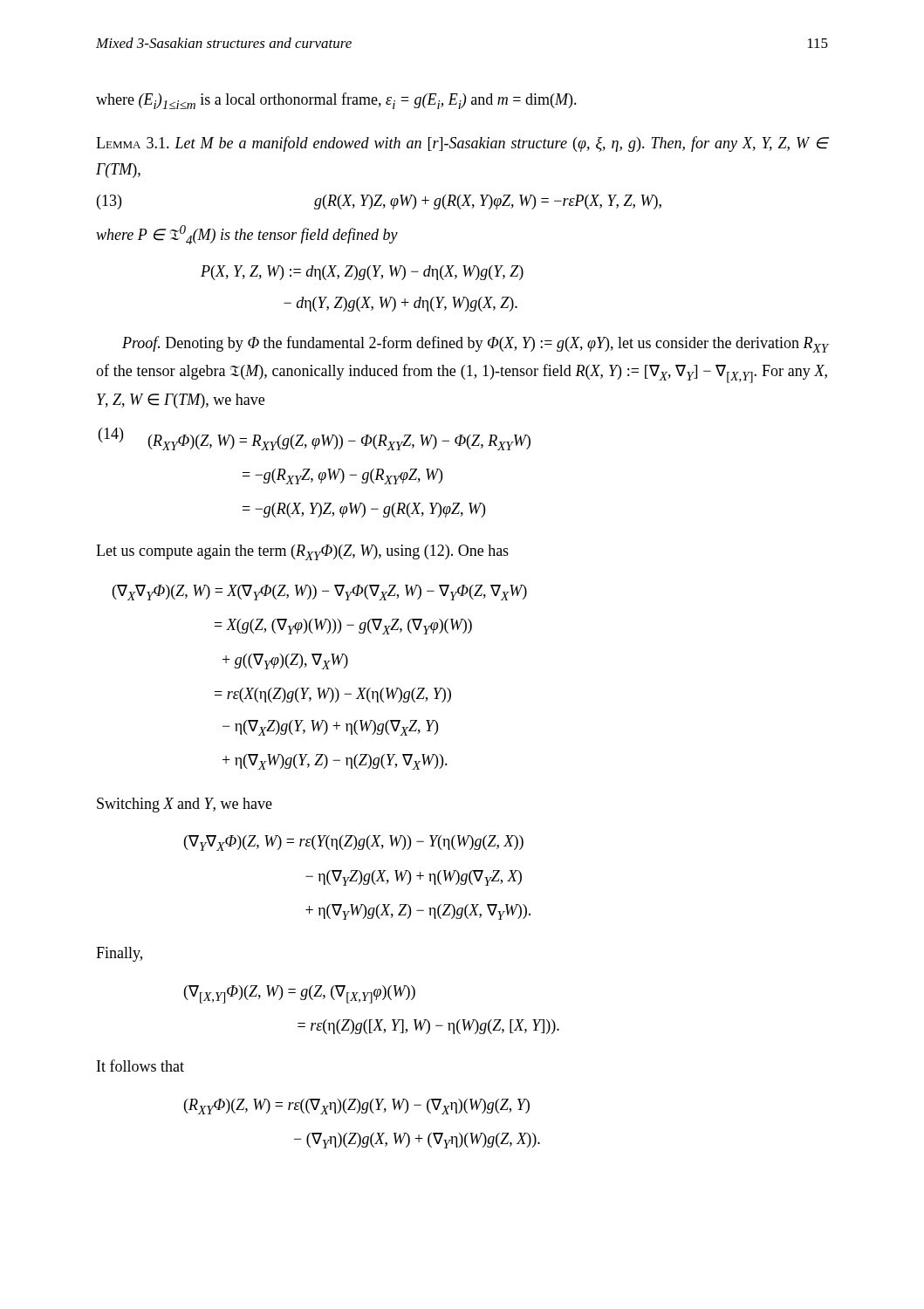
Task: Find the block on this page that starts "Proof. Denoting by Φ the fundamental 2-form defined"
Action: click(462, 372)
